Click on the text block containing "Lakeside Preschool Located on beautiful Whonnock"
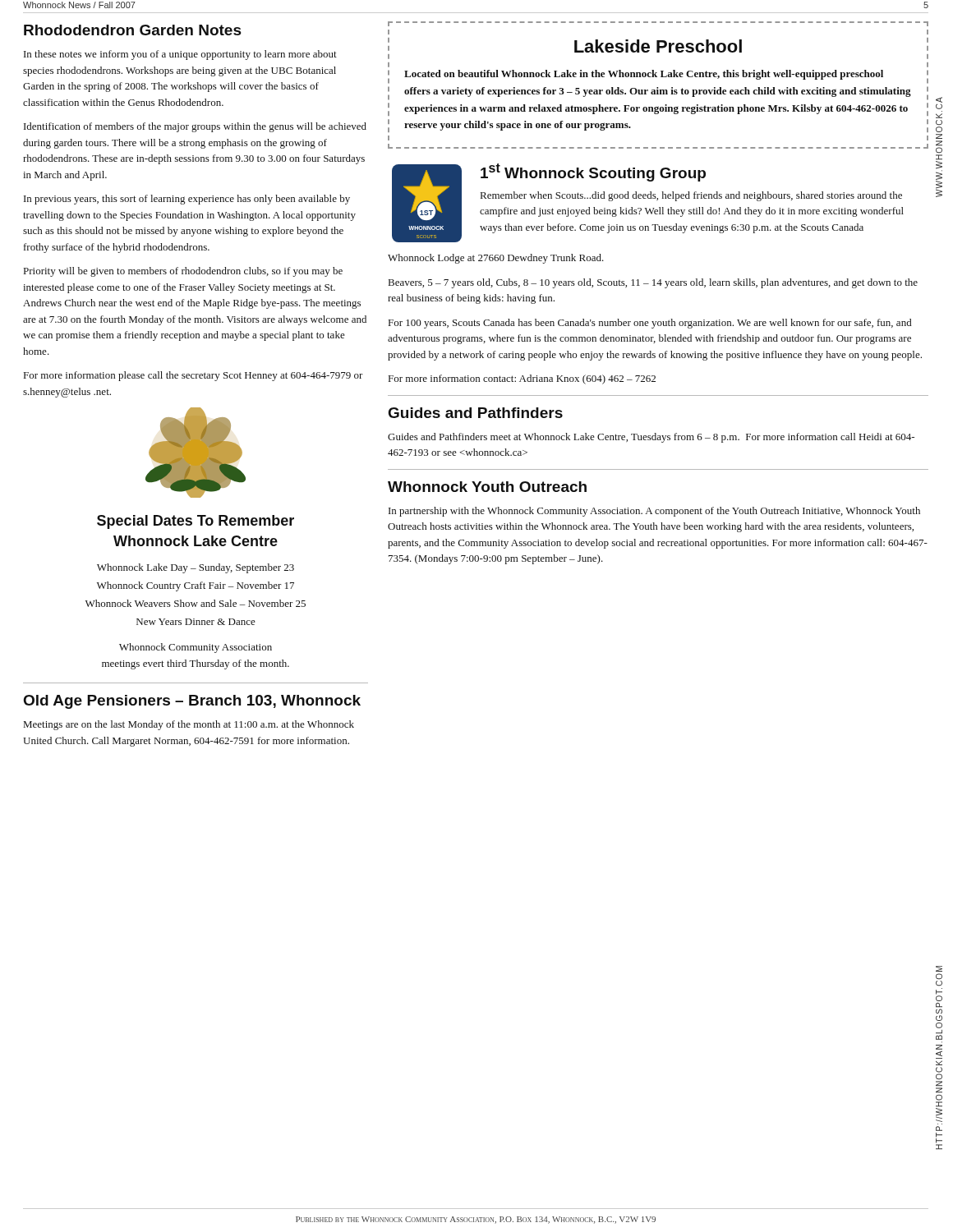The width and height of the screenshot is (953, 1232). [658, 85]
